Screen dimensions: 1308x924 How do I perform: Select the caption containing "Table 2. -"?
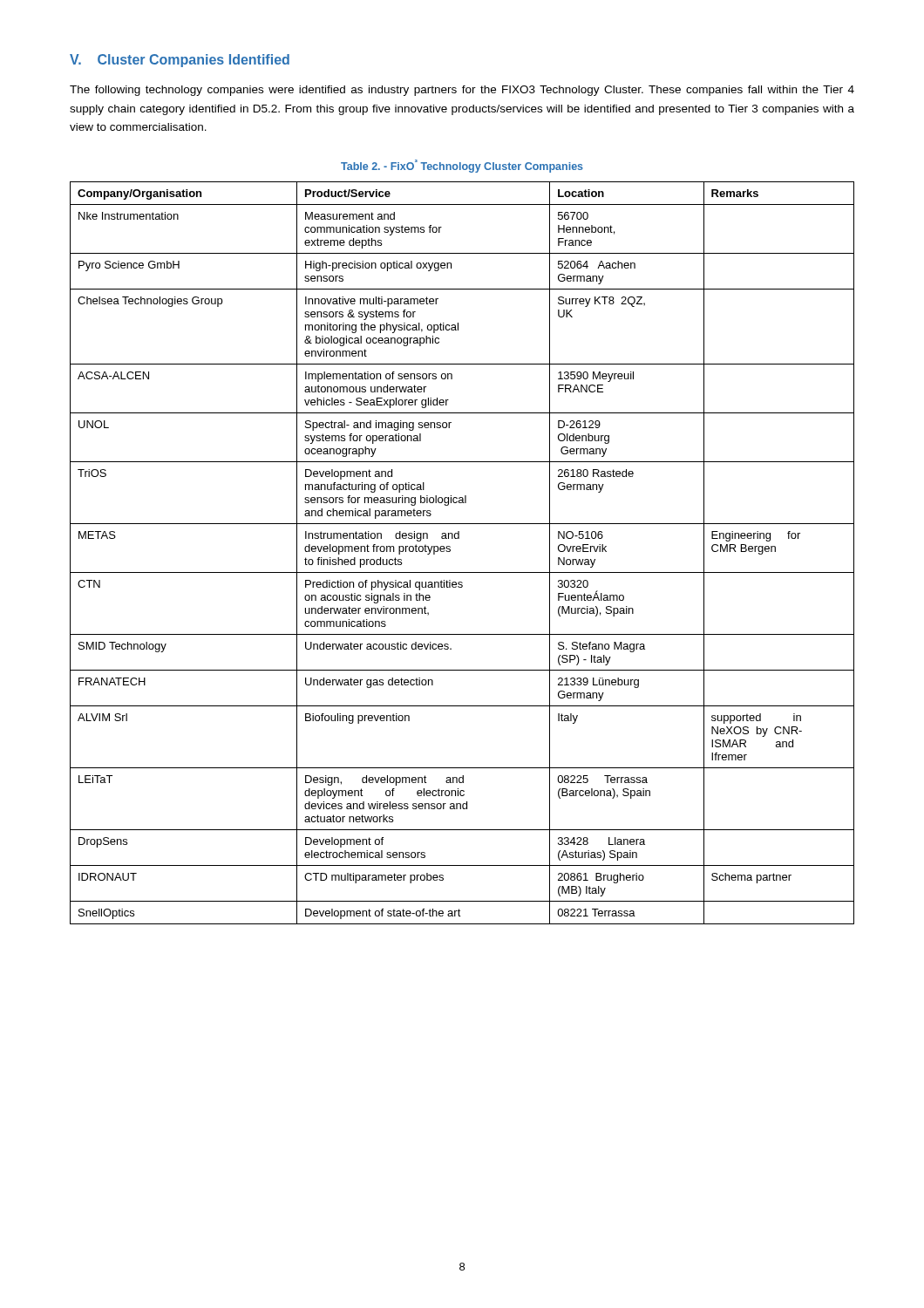tap(462, 165)
